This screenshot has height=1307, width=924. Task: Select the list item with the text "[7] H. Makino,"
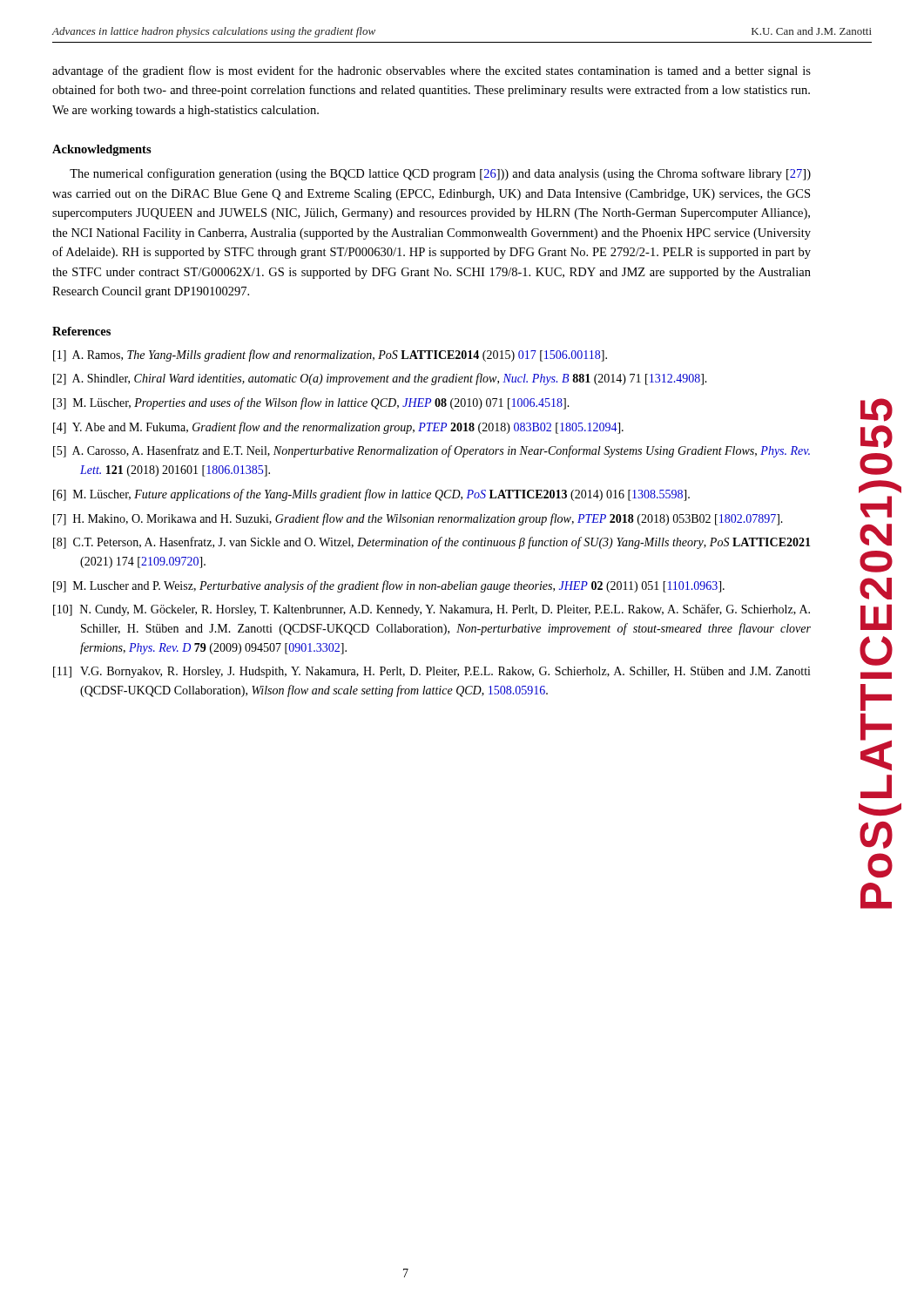click(x=418, y=518)
